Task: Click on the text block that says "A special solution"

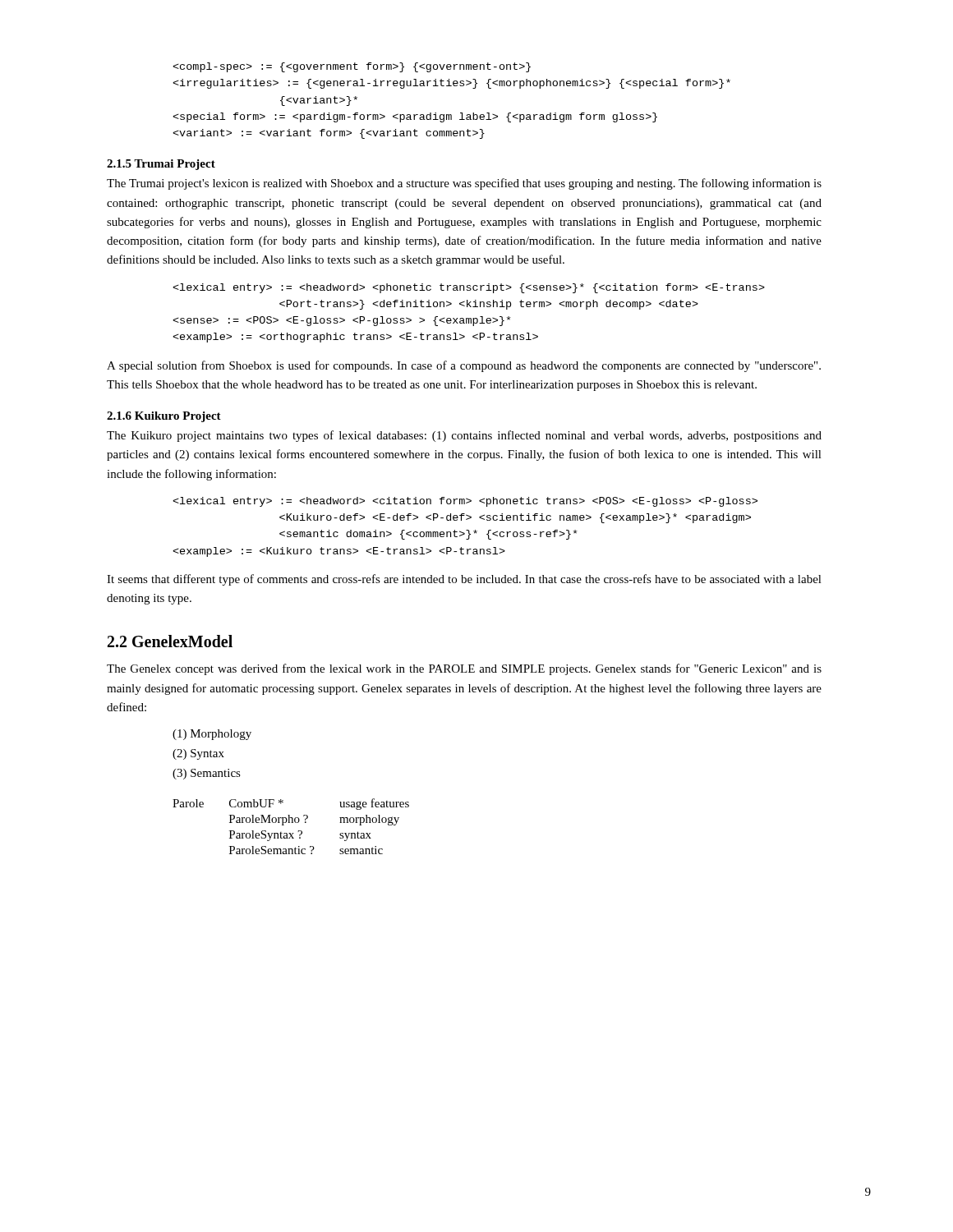Action: tap(464, 375)
